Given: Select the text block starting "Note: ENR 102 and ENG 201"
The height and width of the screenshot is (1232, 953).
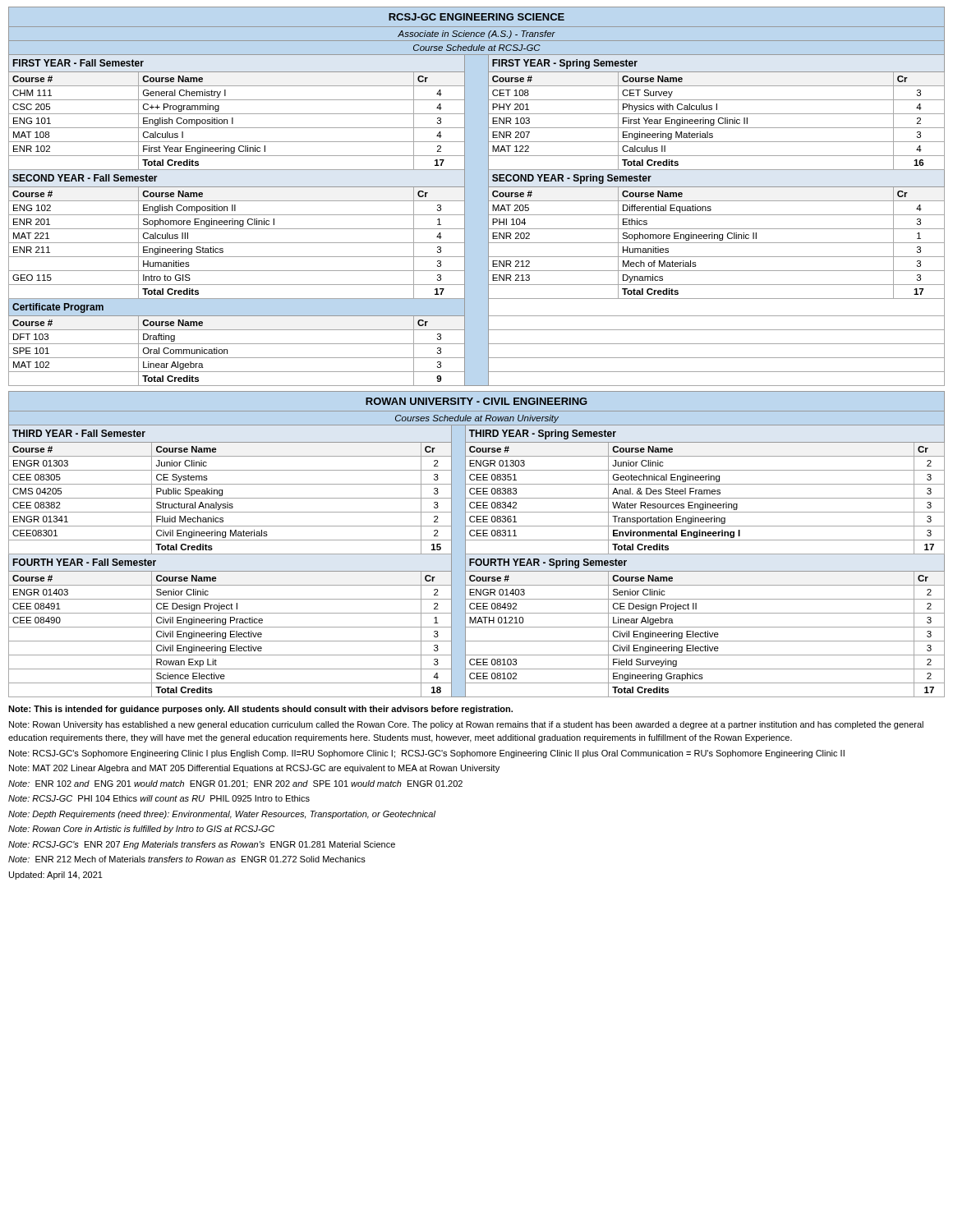Looking at the screenshot, I should point(235,784).
